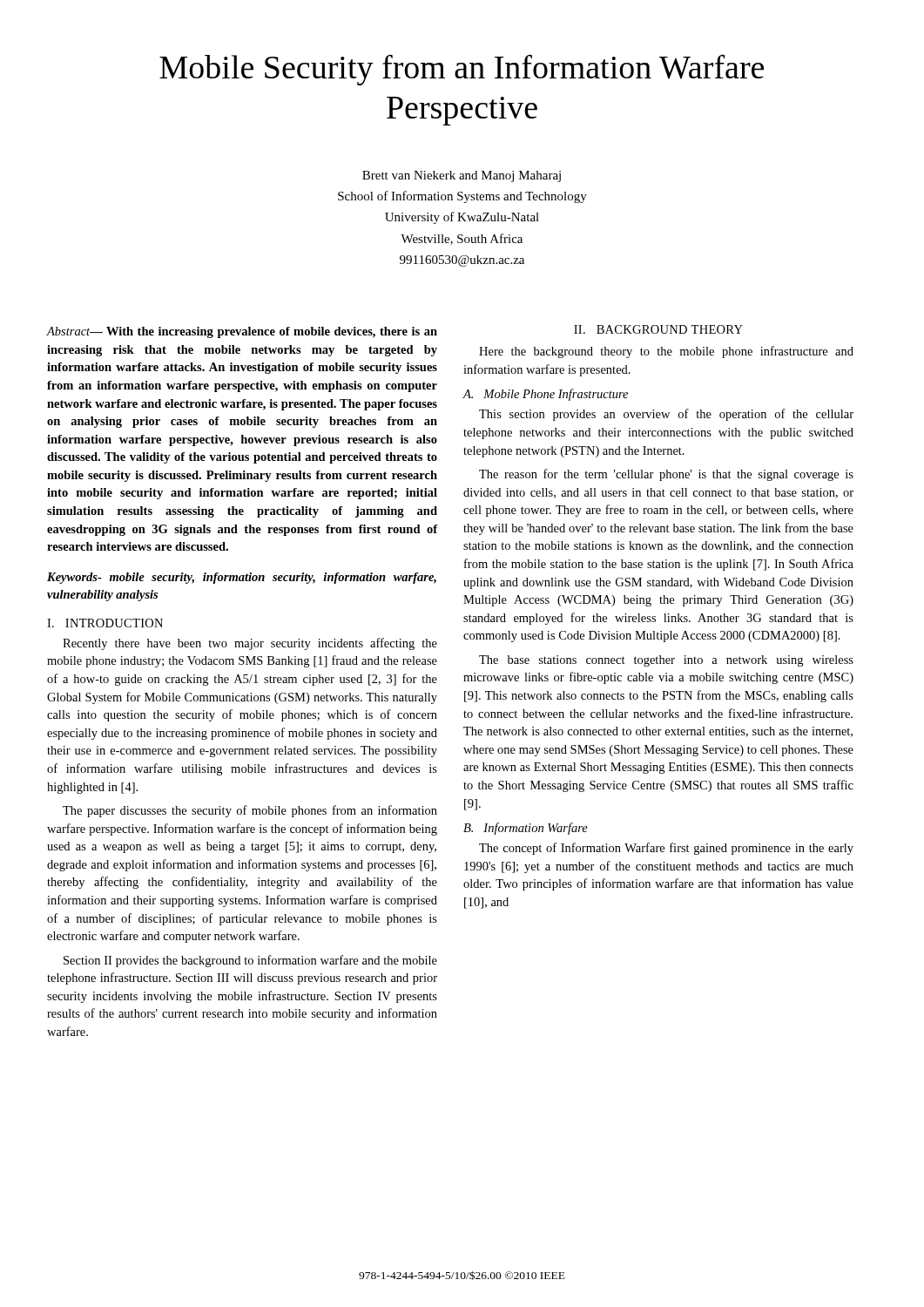
Task: Navigate to the text starting "A. Mobile Phone Infrastructure"
Action: point(546,394)
